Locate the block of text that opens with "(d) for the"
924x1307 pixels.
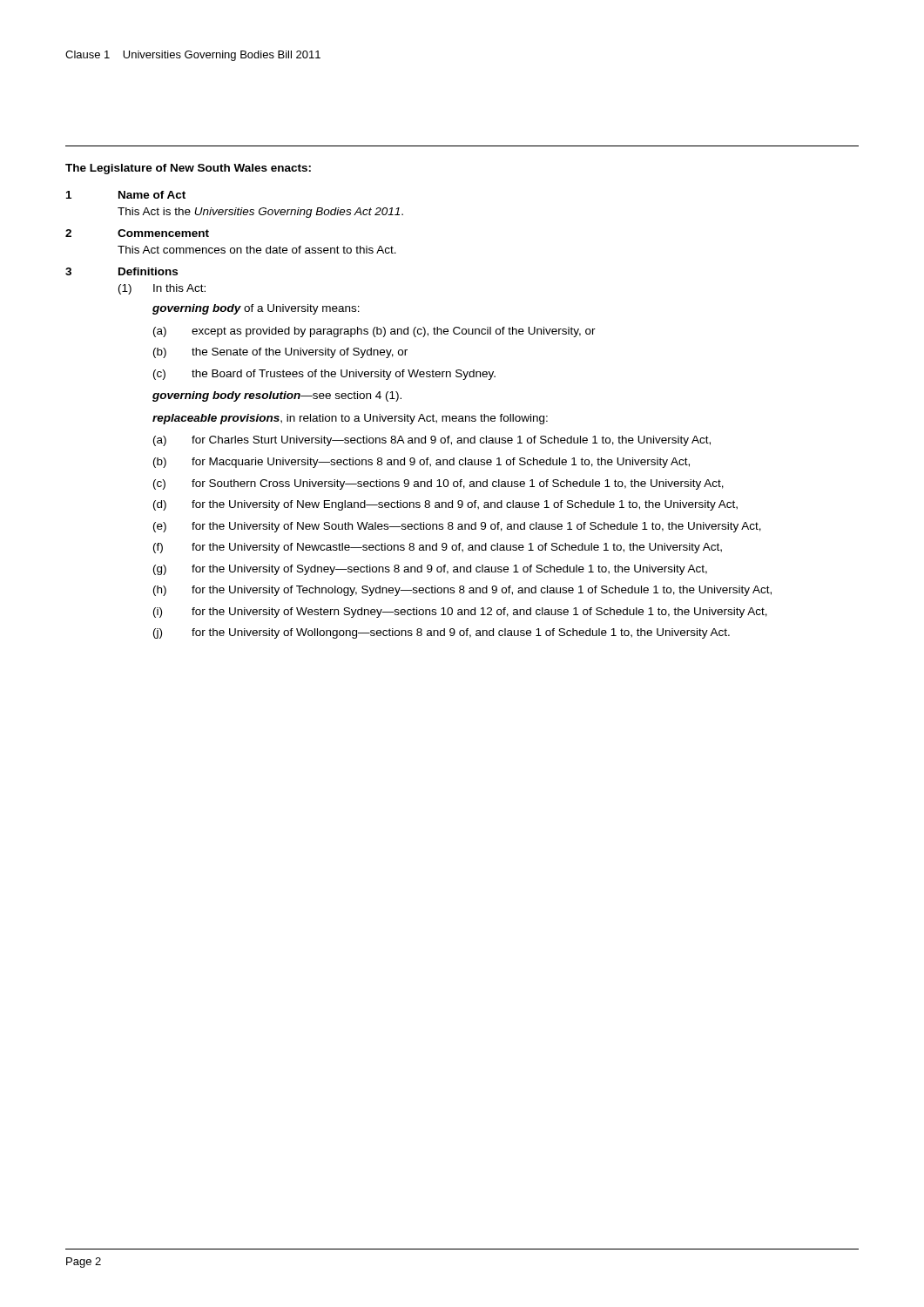[x=506, y=504]
